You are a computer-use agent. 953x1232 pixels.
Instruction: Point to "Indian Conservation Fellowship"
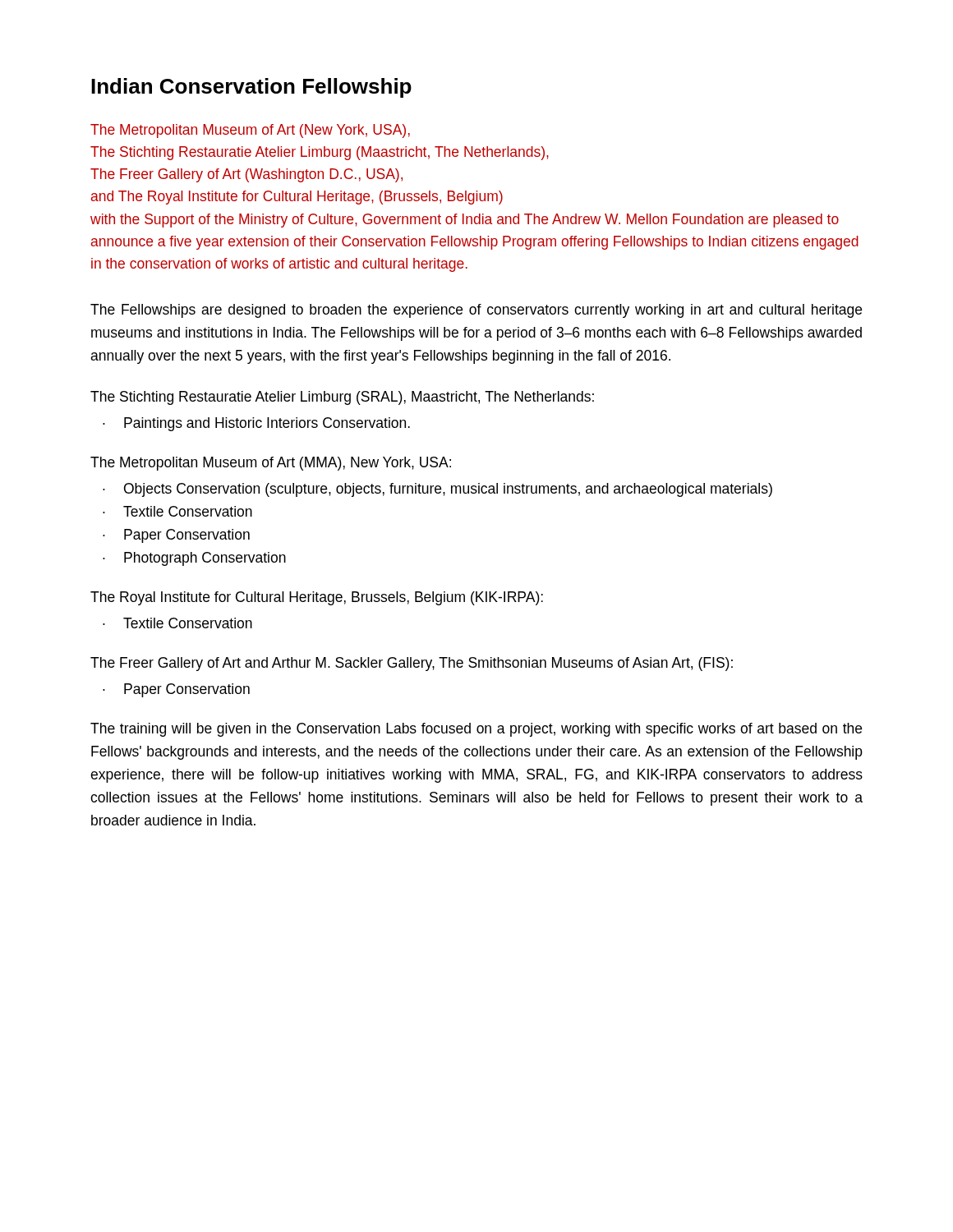pyautogui.click(x=251, y=88)
